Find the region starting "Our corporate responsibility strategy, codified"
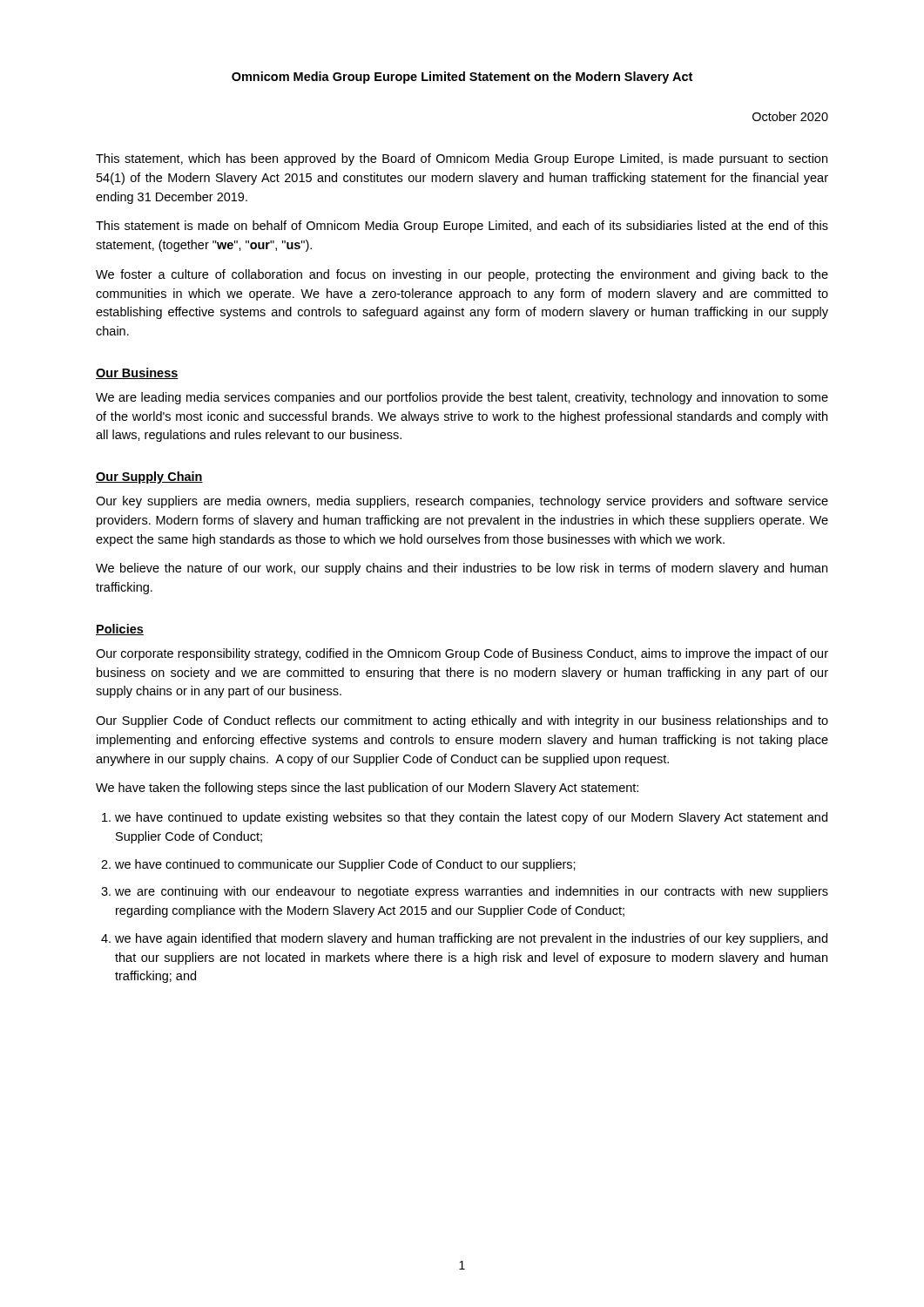This screenshot has height=1307, width=924. coord(462,673)
